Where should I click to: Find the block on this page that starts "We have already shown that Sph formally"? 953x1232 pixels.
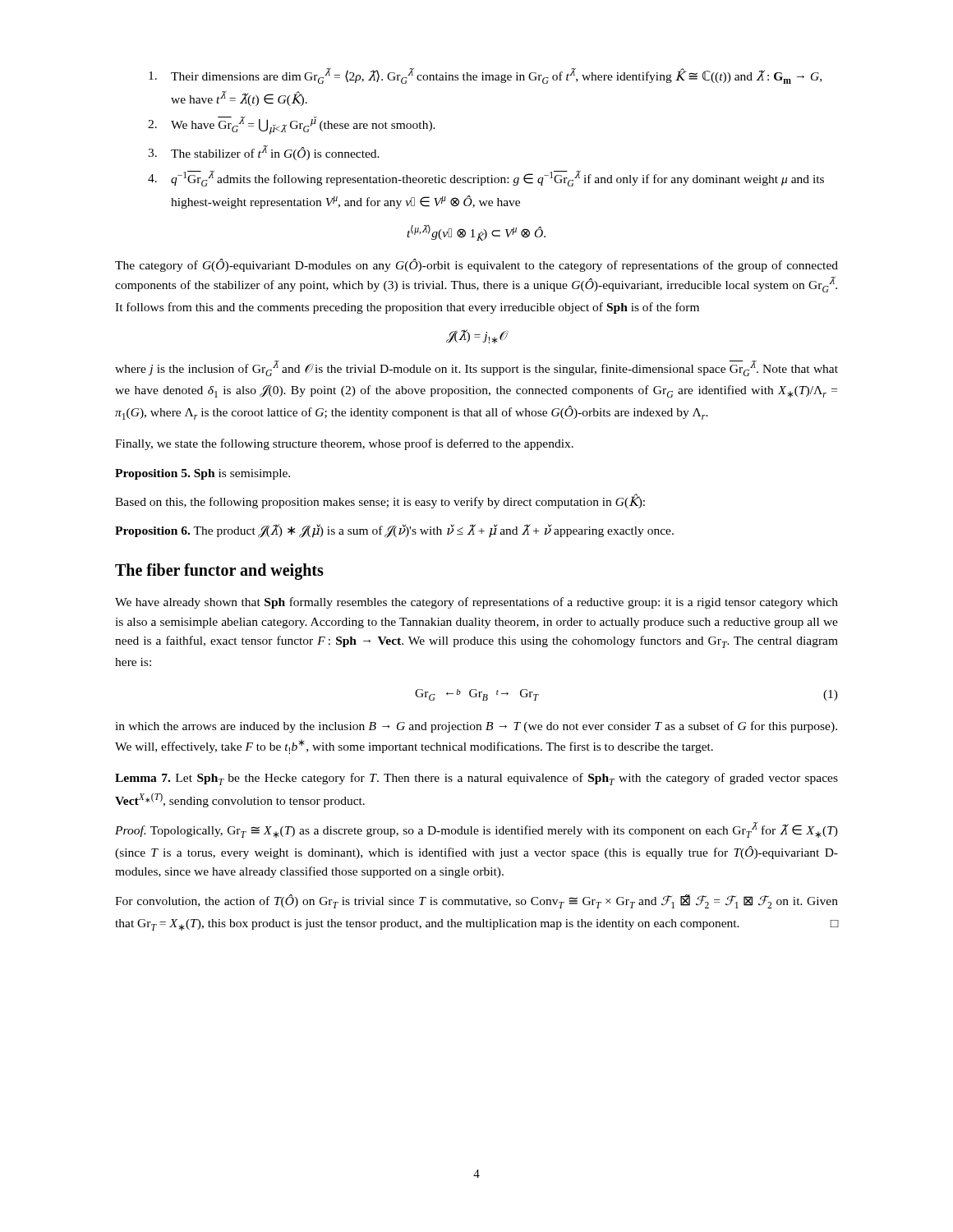pos(476,632)
